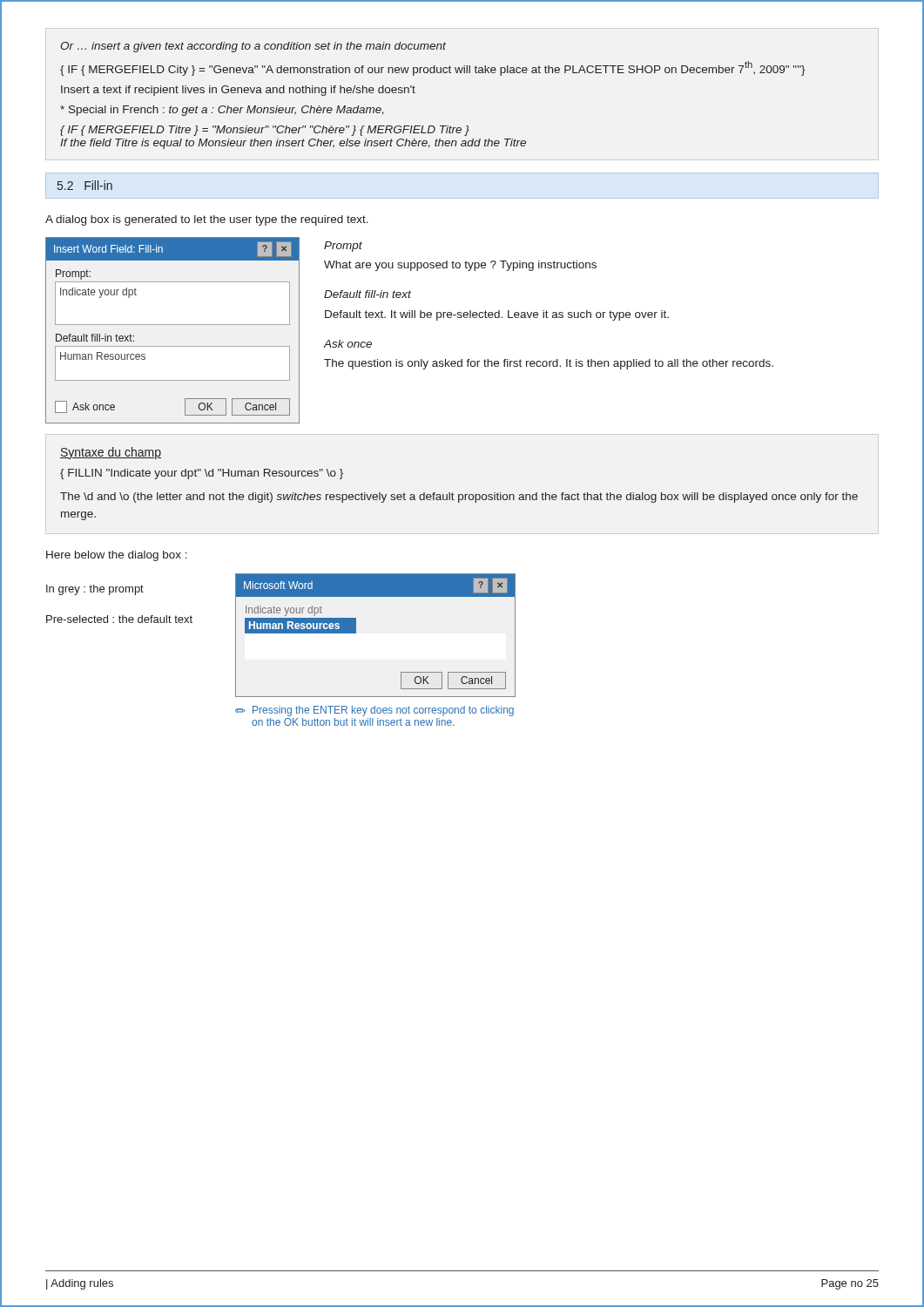Locate the block of text that opens with "Here below the"
Screen dimensions: 1307x924
coord(117,555)
